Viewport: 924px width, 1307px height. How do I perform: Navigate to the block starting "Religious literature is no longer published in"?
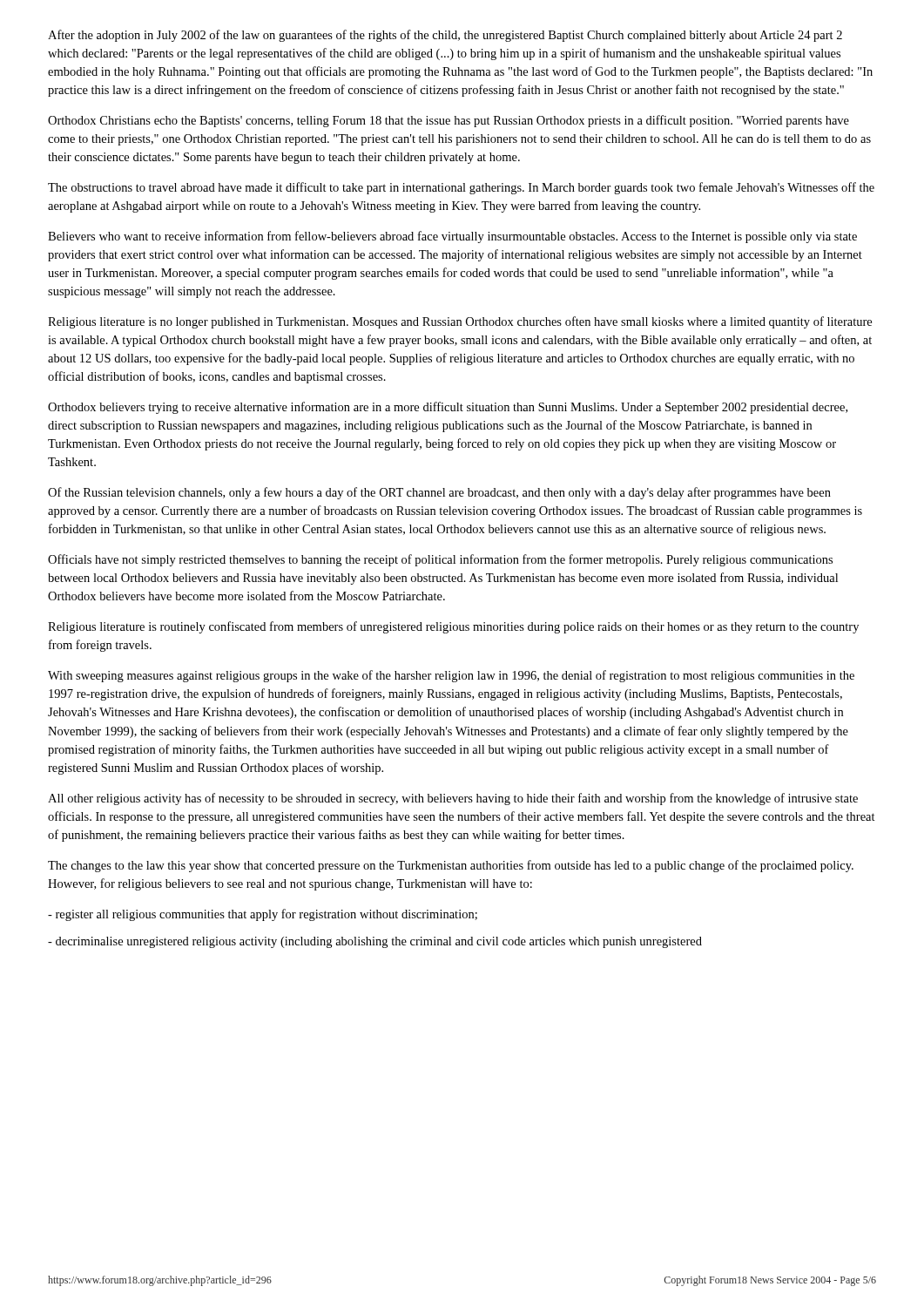tap(460, 349)
